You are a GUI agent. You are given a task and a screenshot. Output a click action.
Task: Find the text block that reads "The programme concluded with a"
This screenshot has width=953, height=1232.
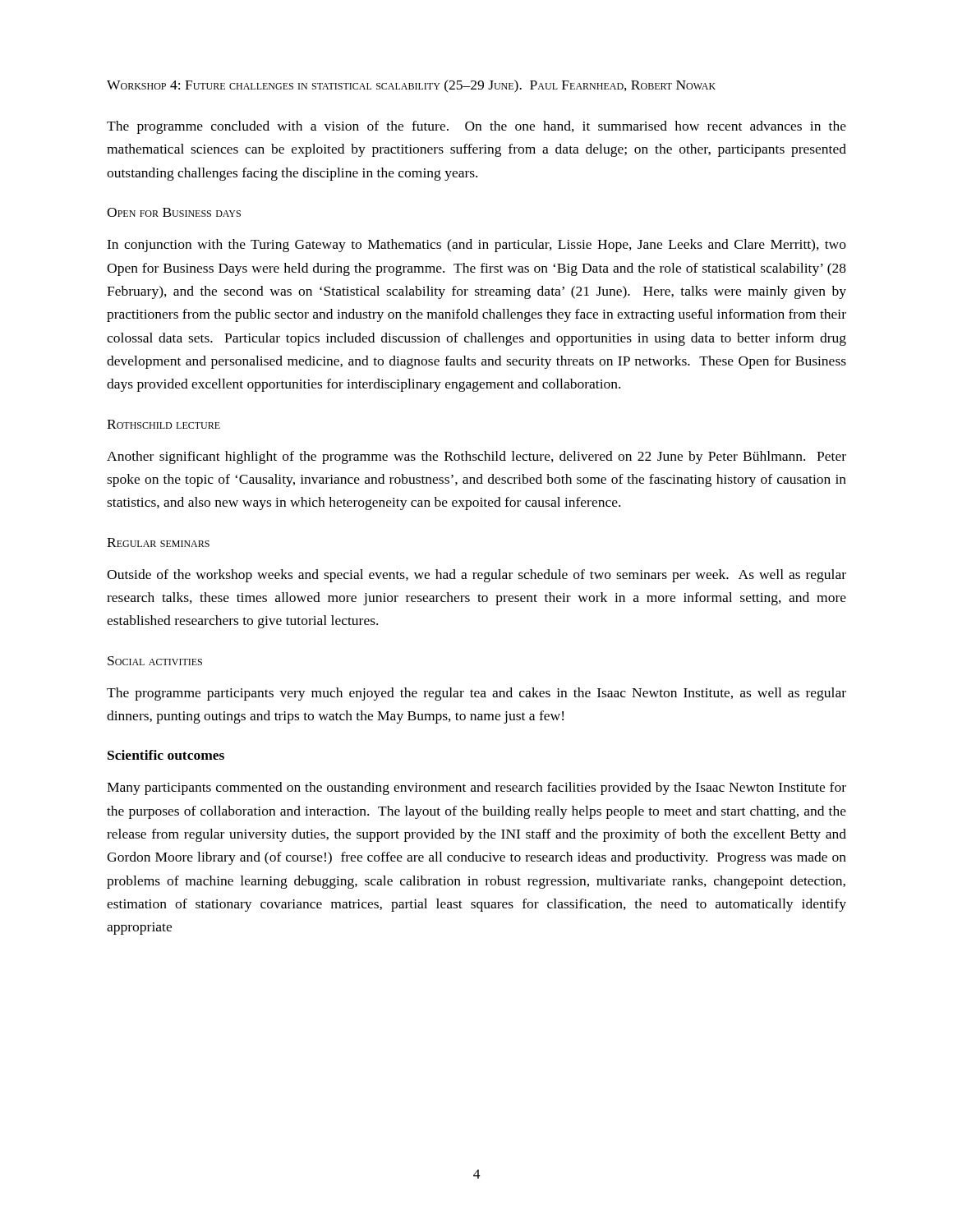[476, 149]
